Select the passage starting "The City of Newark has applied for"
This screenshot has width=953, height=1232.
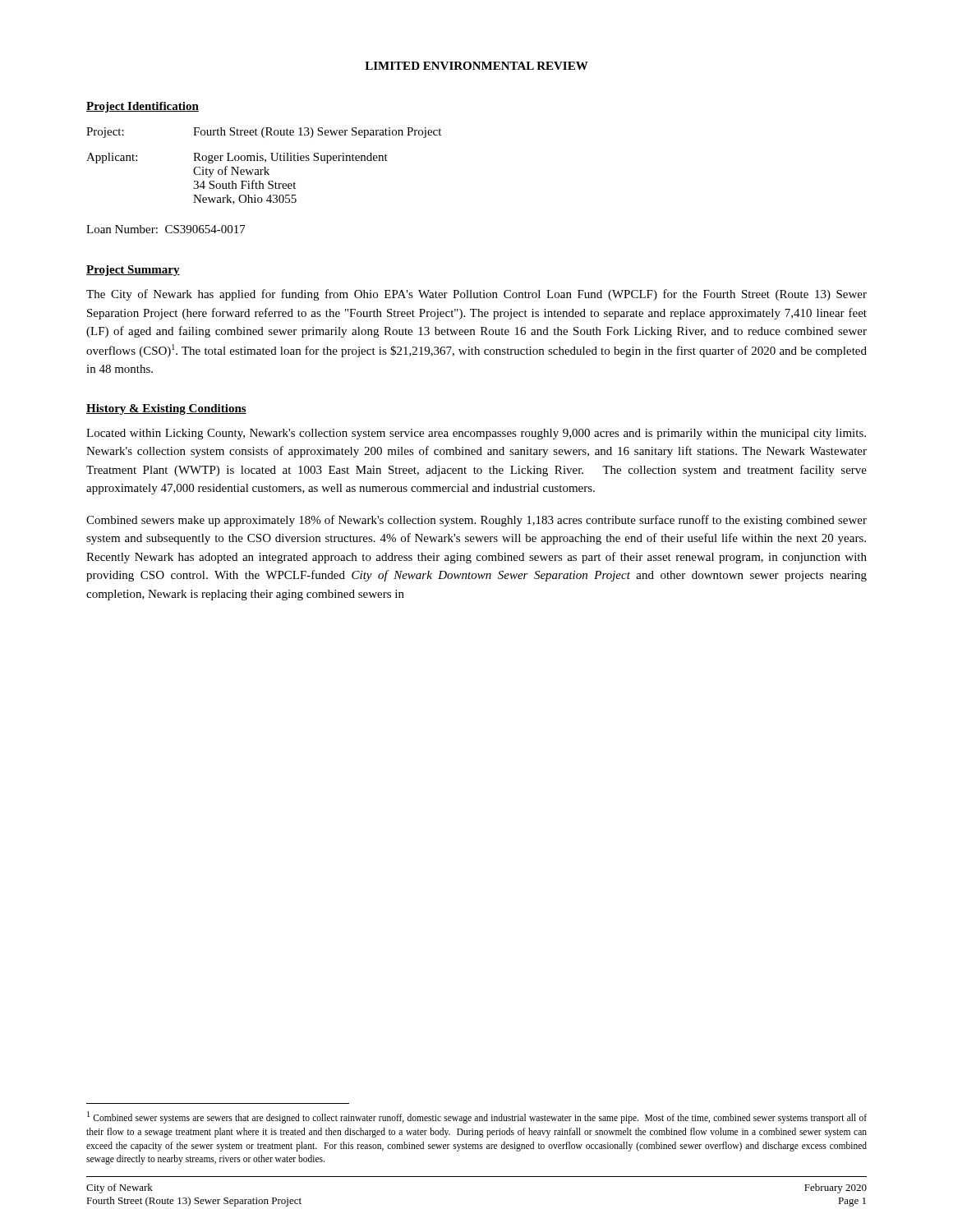pos(476,331)
